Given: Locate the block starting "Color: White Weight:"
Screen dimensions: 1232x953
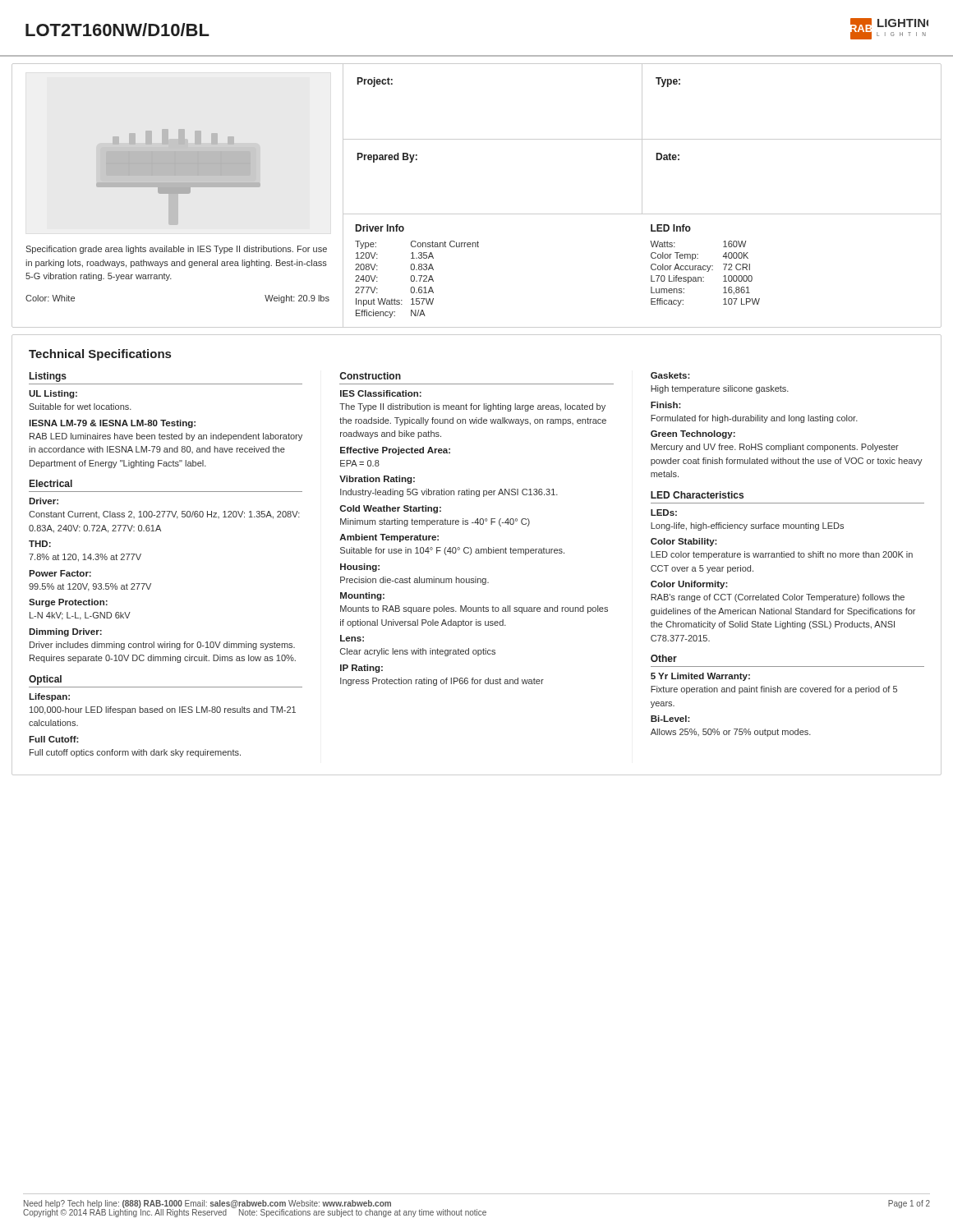Looking at the screenshot, I should coord(48,297).
